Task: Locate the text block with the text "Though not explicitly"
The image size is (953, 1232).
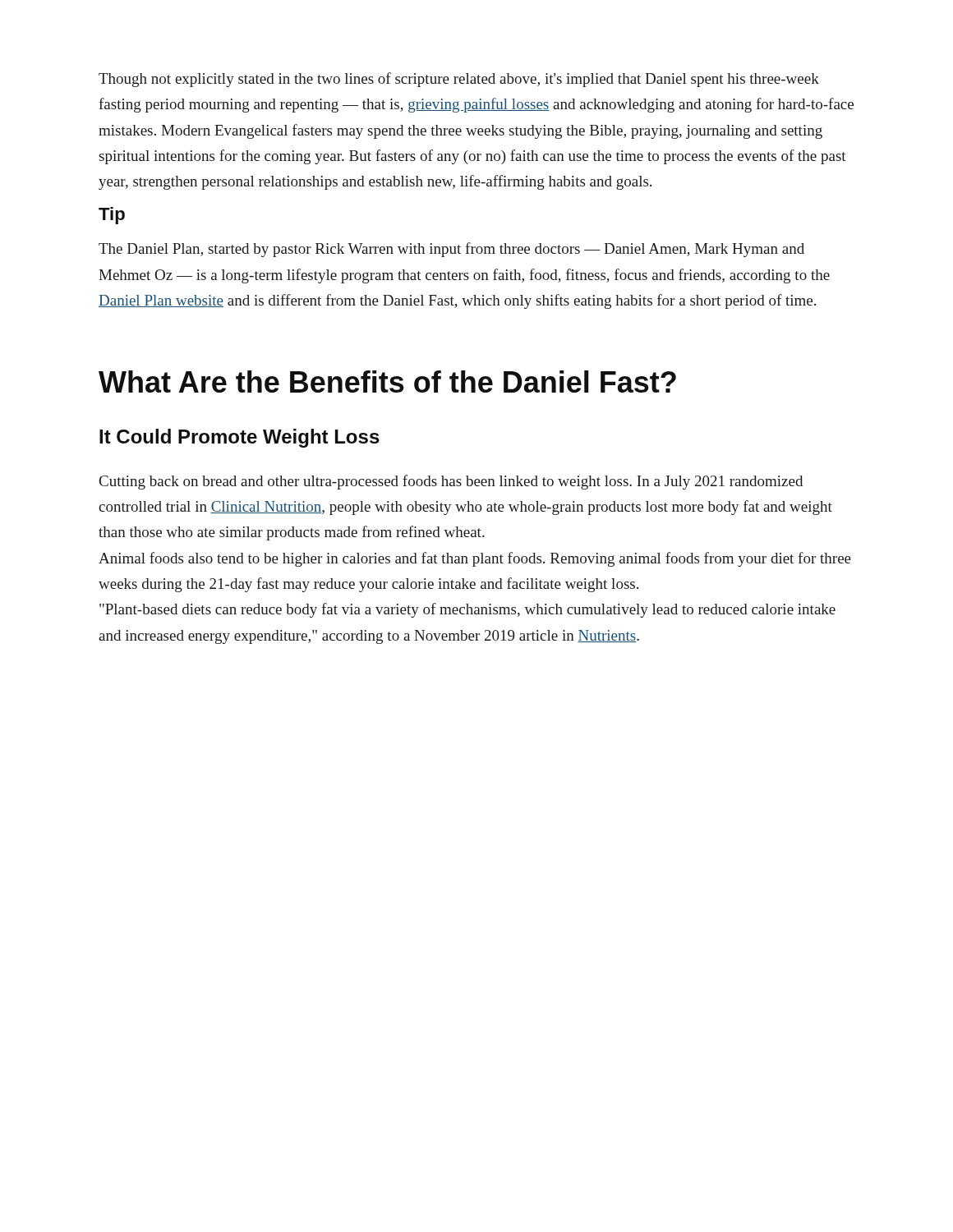Action: 476,130
